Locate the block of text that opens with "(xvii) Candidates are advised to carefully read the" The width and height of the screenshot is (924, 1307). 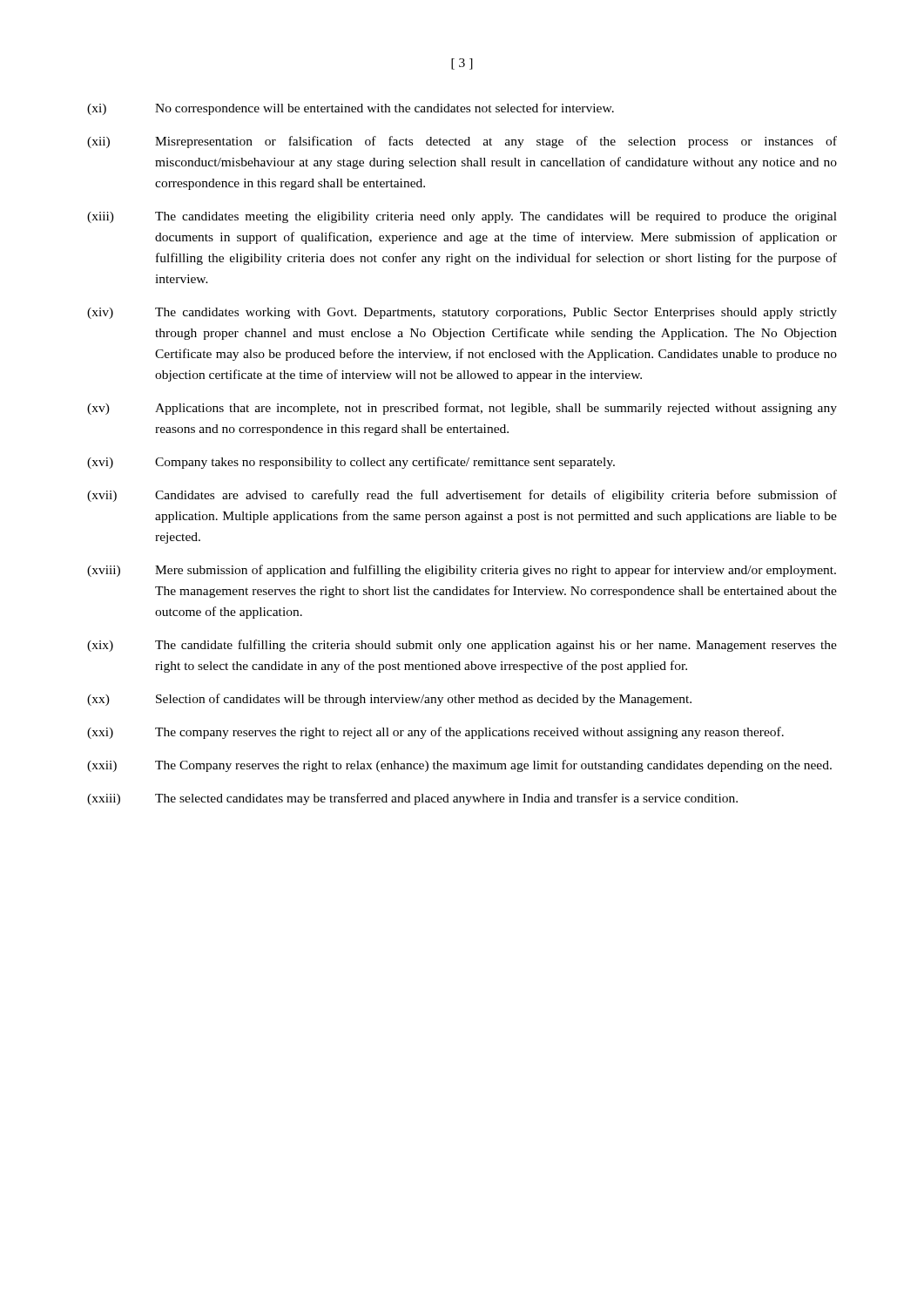coord(462,516)
